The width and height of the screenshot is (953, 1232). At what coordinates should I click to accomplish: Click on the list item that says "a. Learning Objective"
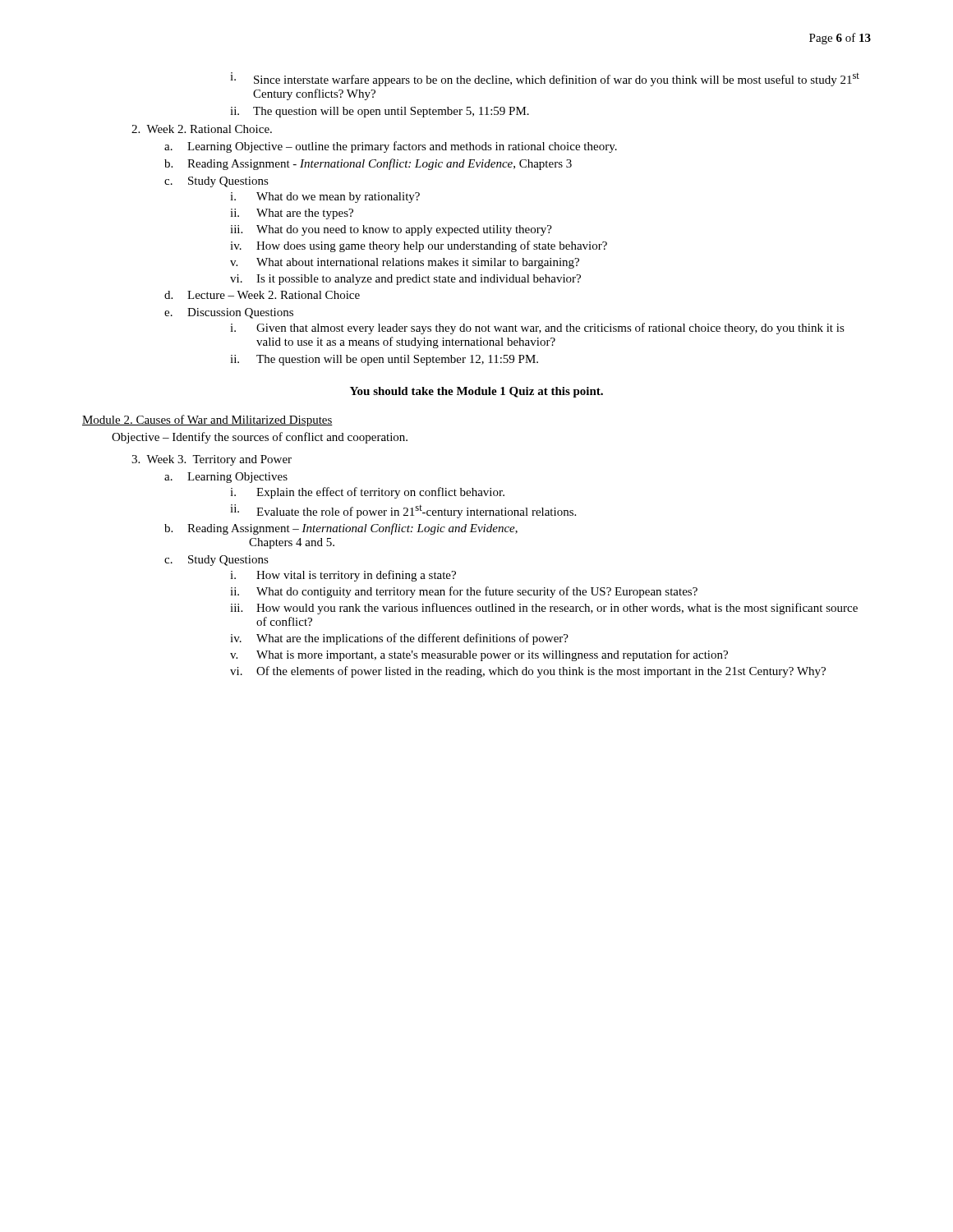point(391,147)
